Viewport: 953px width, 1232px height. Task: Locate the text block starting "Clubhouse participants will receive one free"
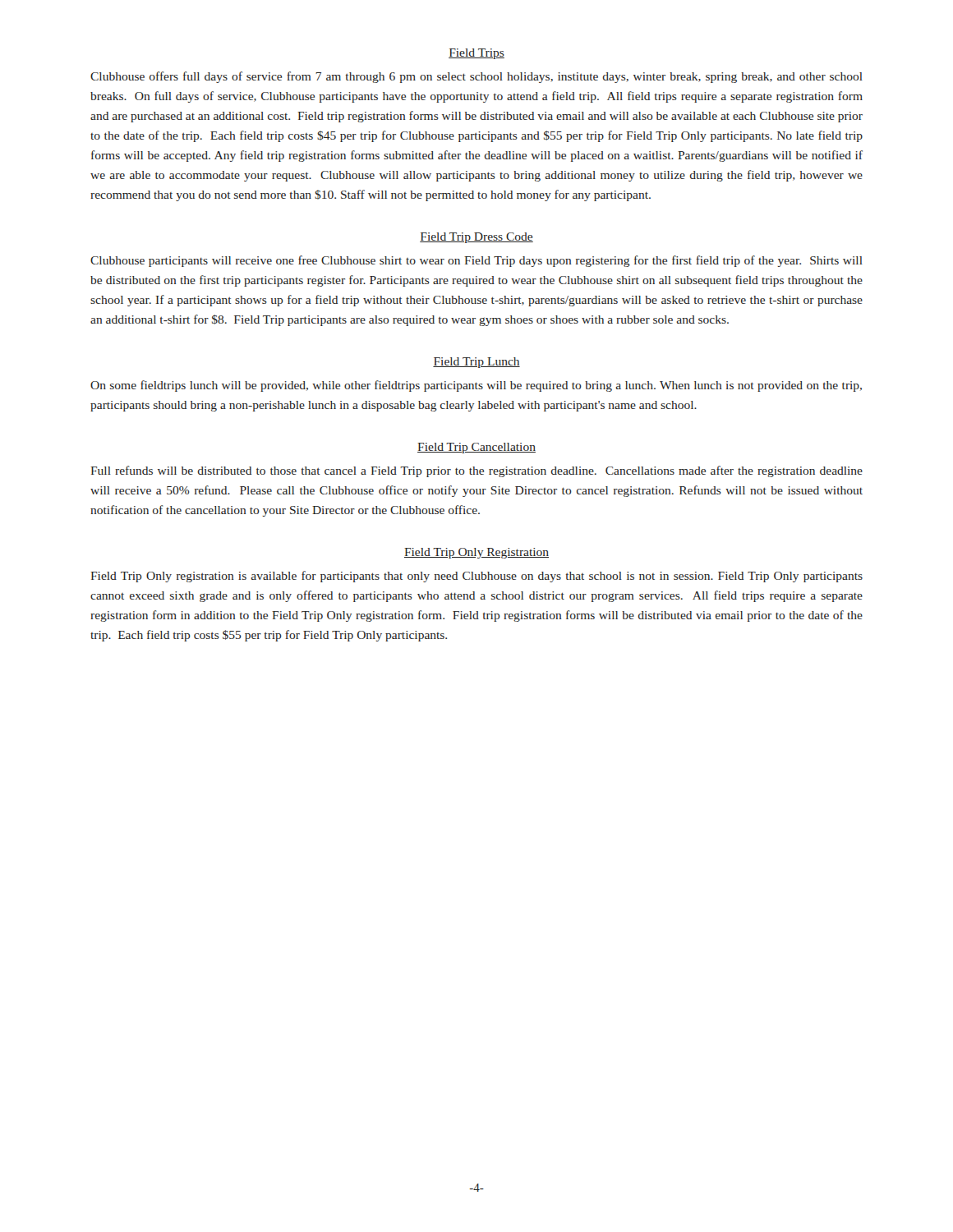pyautogui.click(x=476, y=290)
